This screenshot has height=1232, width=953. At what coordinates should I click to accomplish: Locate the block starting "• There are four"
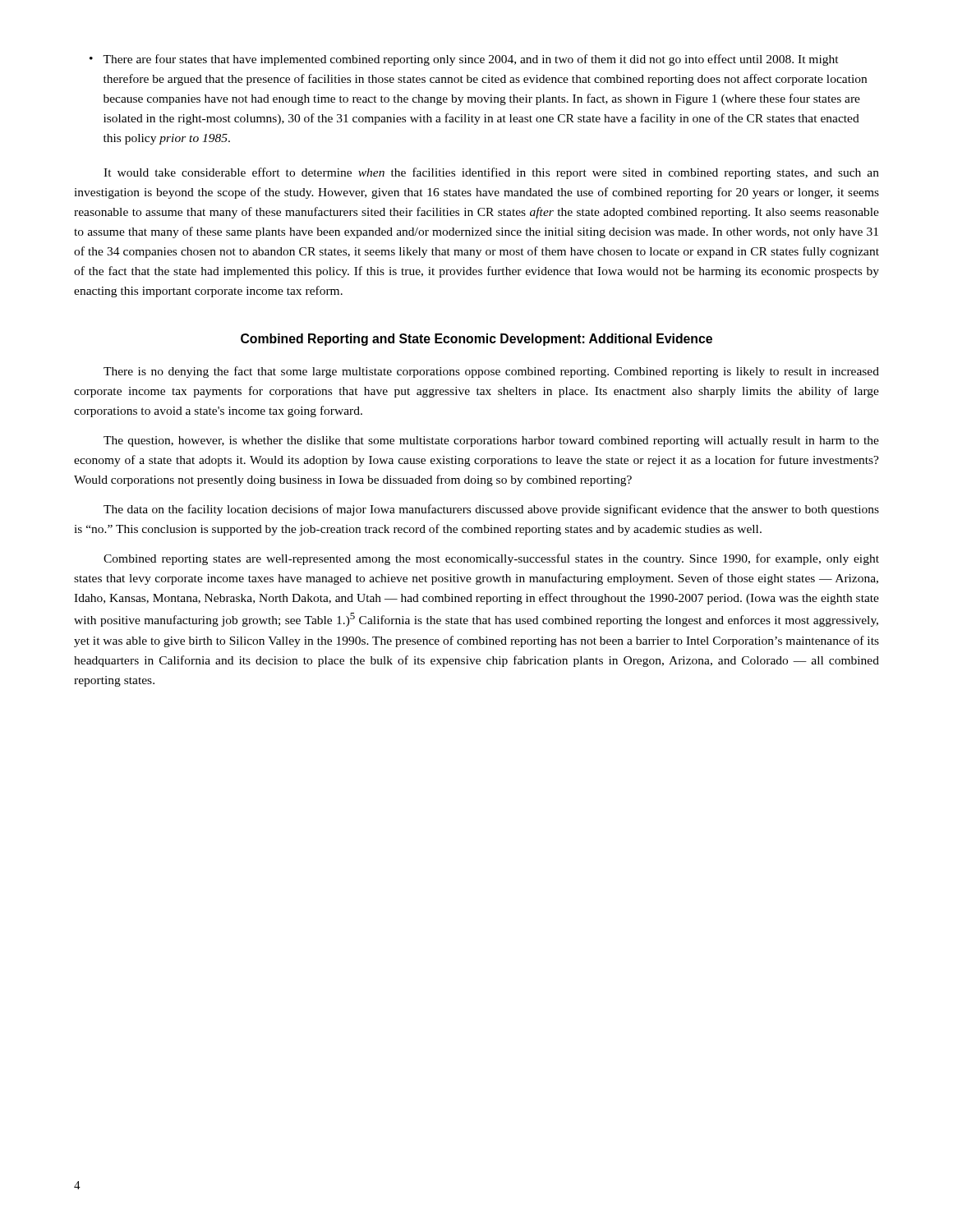pyautogui.click(x=484, y=99)
